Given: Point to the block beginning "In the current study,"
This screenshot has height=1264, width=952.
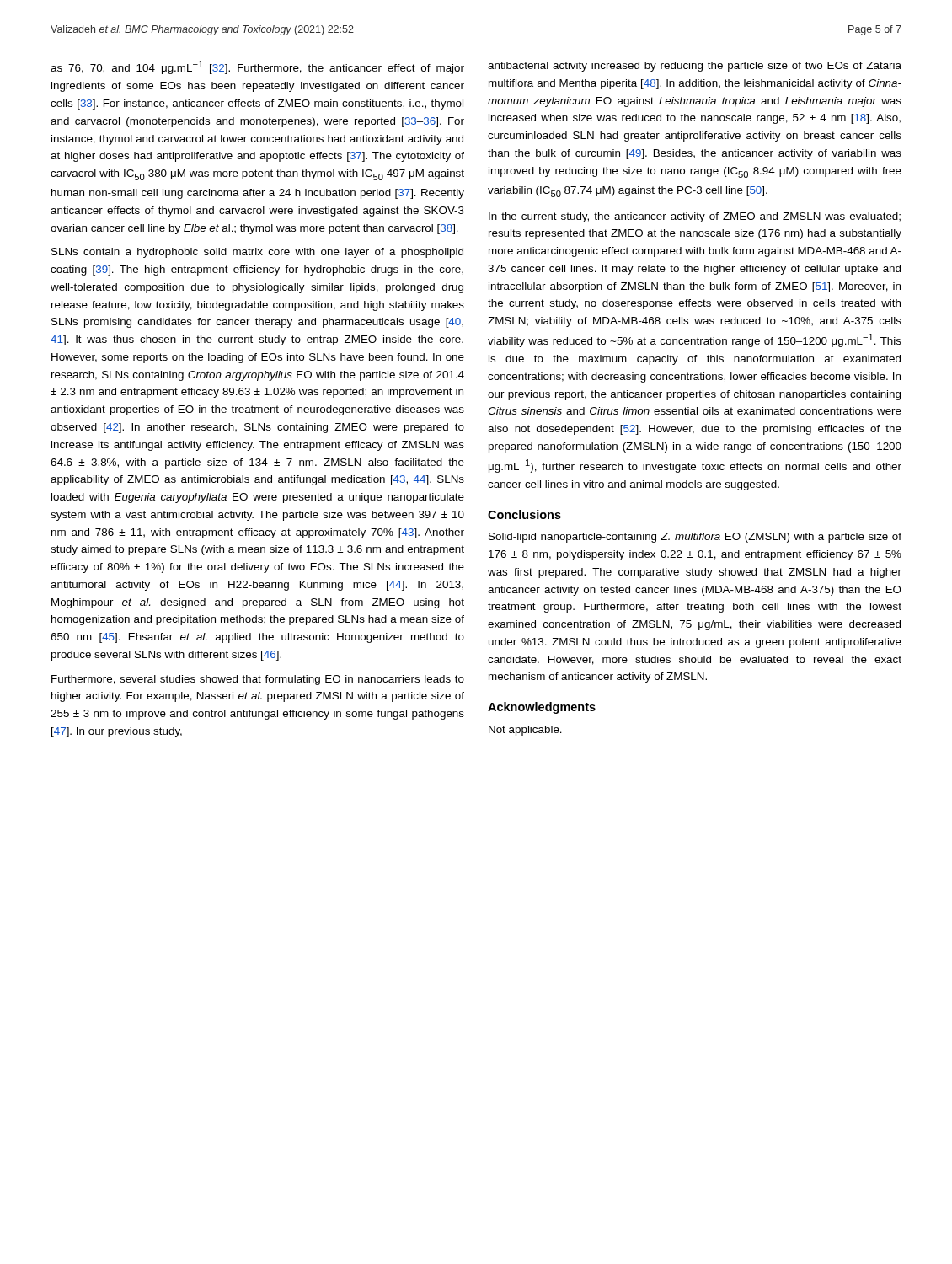Looking at the screenshot, I should (695, 351).
